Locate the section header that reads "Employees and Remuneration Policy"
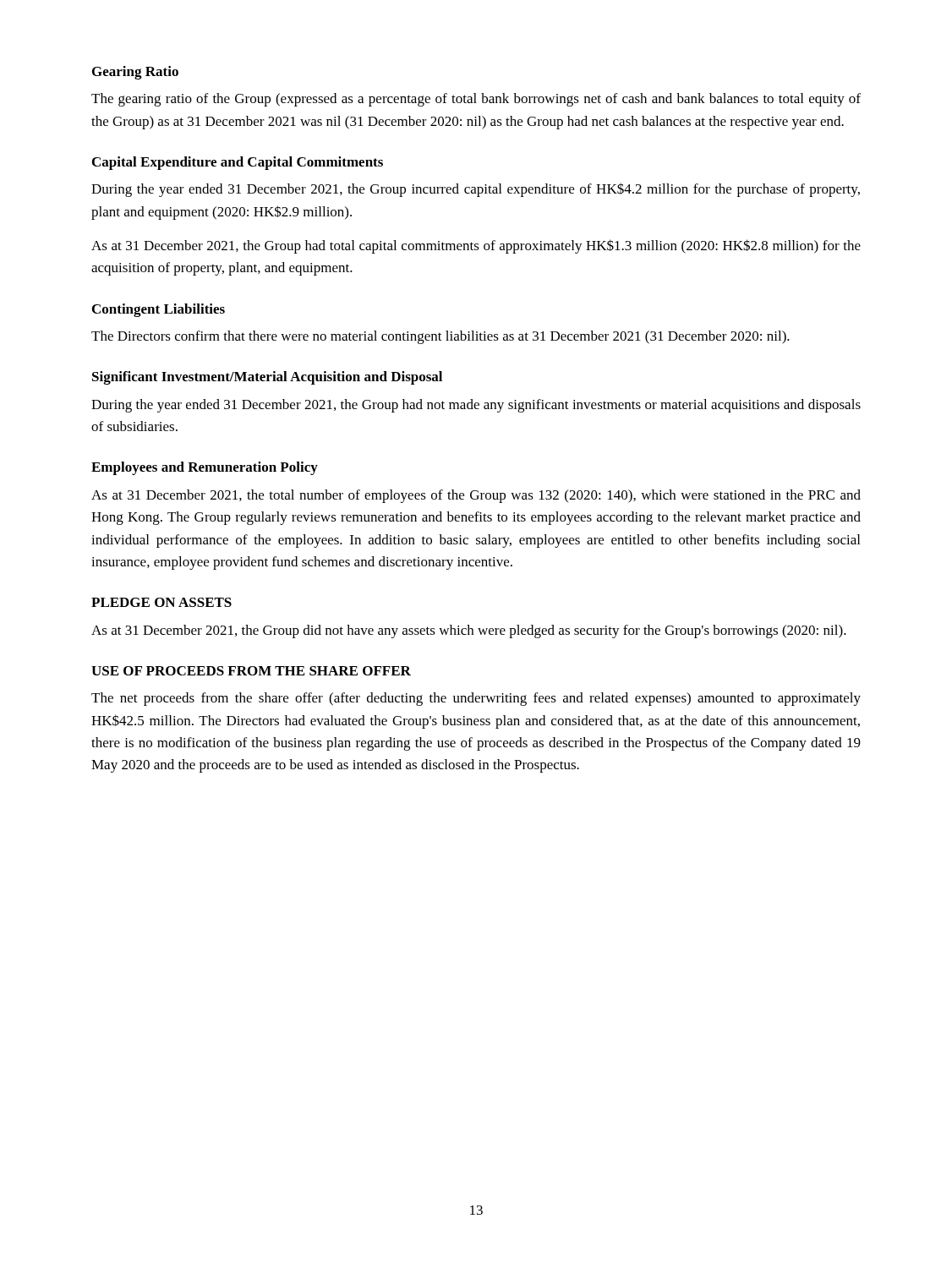Image resolution: width=952 pixels, height=1268 pixels. [x=204, y=467]
